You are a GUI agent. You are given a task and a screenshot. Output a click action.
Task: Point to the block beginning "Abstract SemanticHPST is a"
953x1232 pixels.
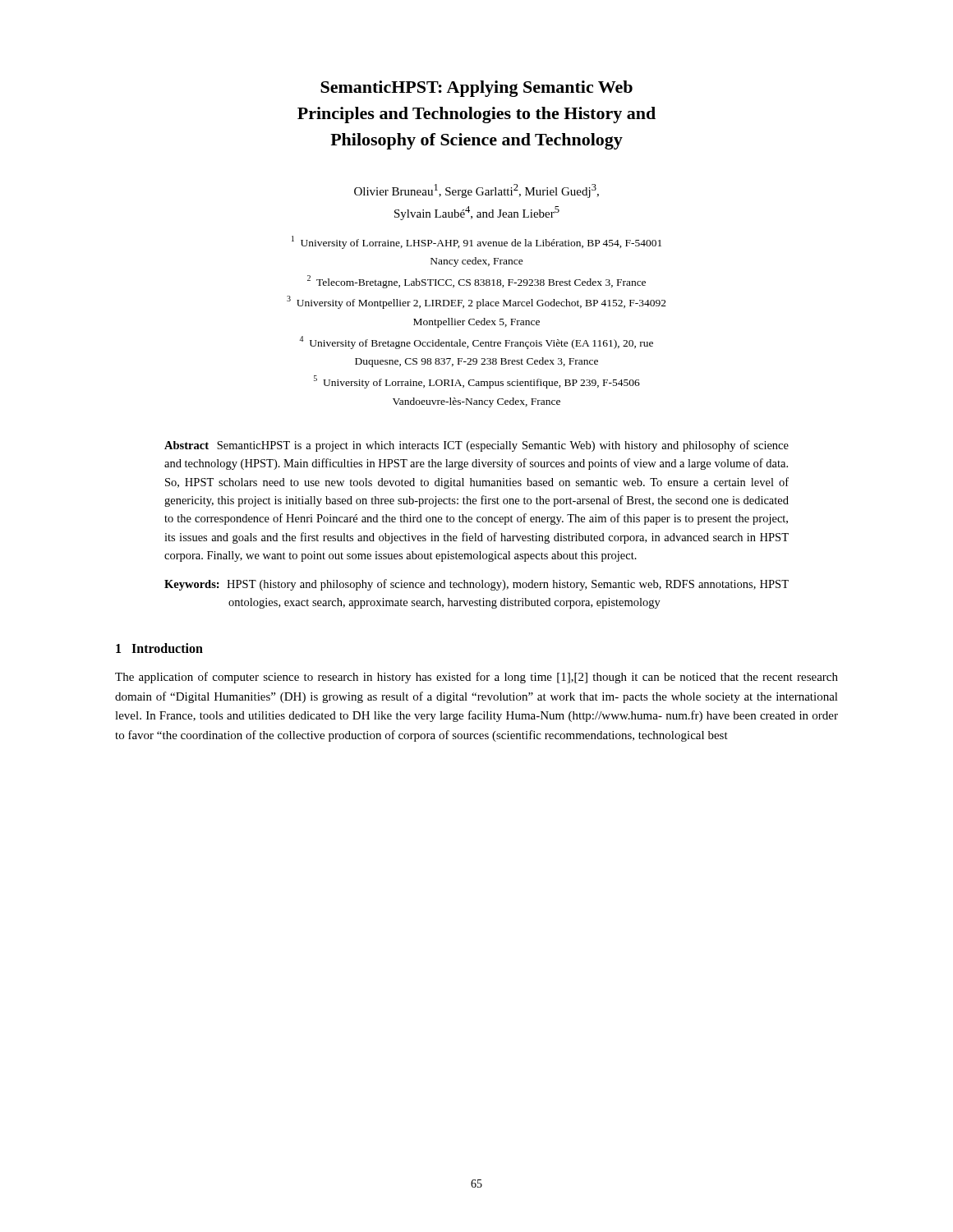(476, 500)
